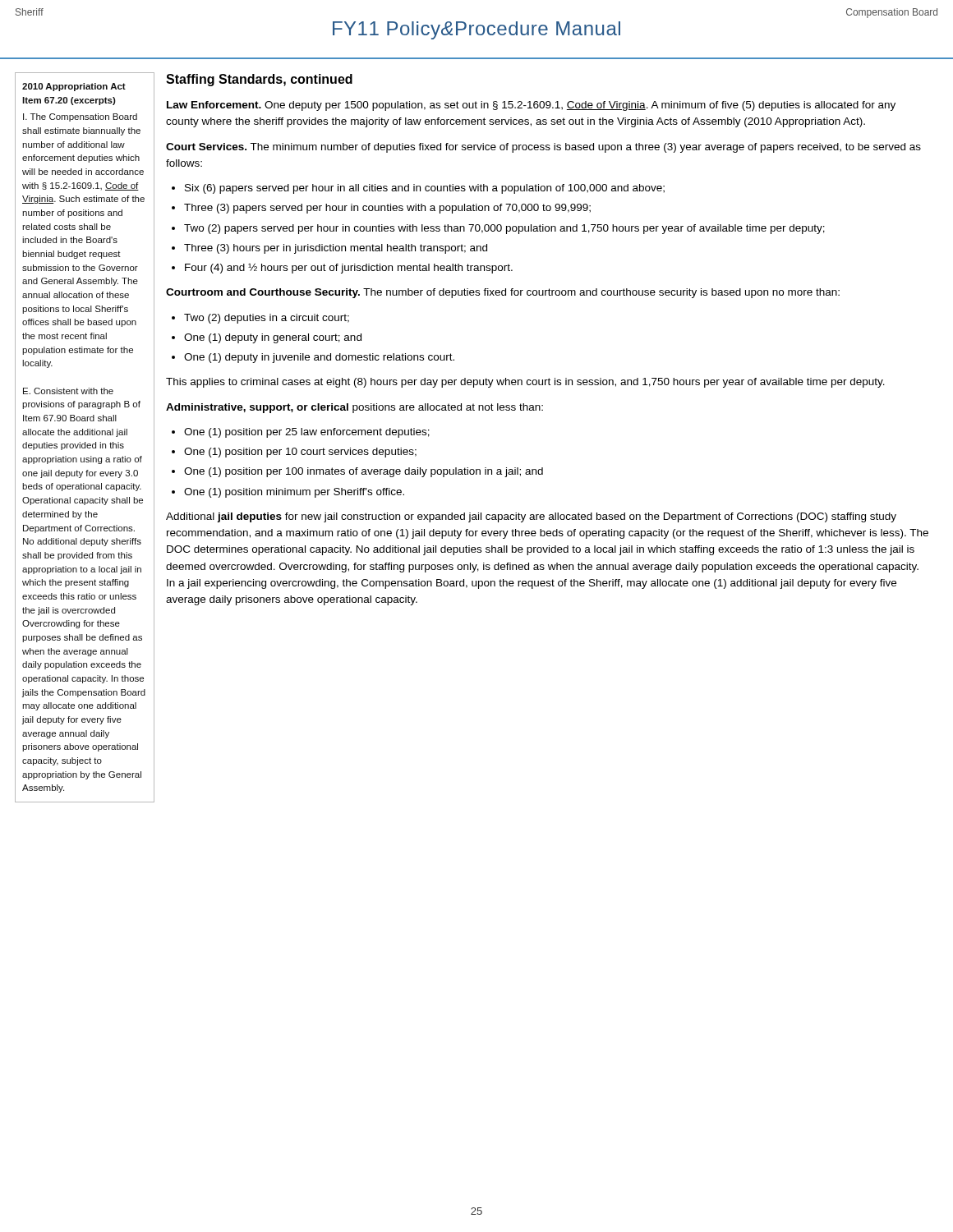Find the passage starting "Court Services. The minimum"
The image size is (953, 1232).
(x=543, y=155)
